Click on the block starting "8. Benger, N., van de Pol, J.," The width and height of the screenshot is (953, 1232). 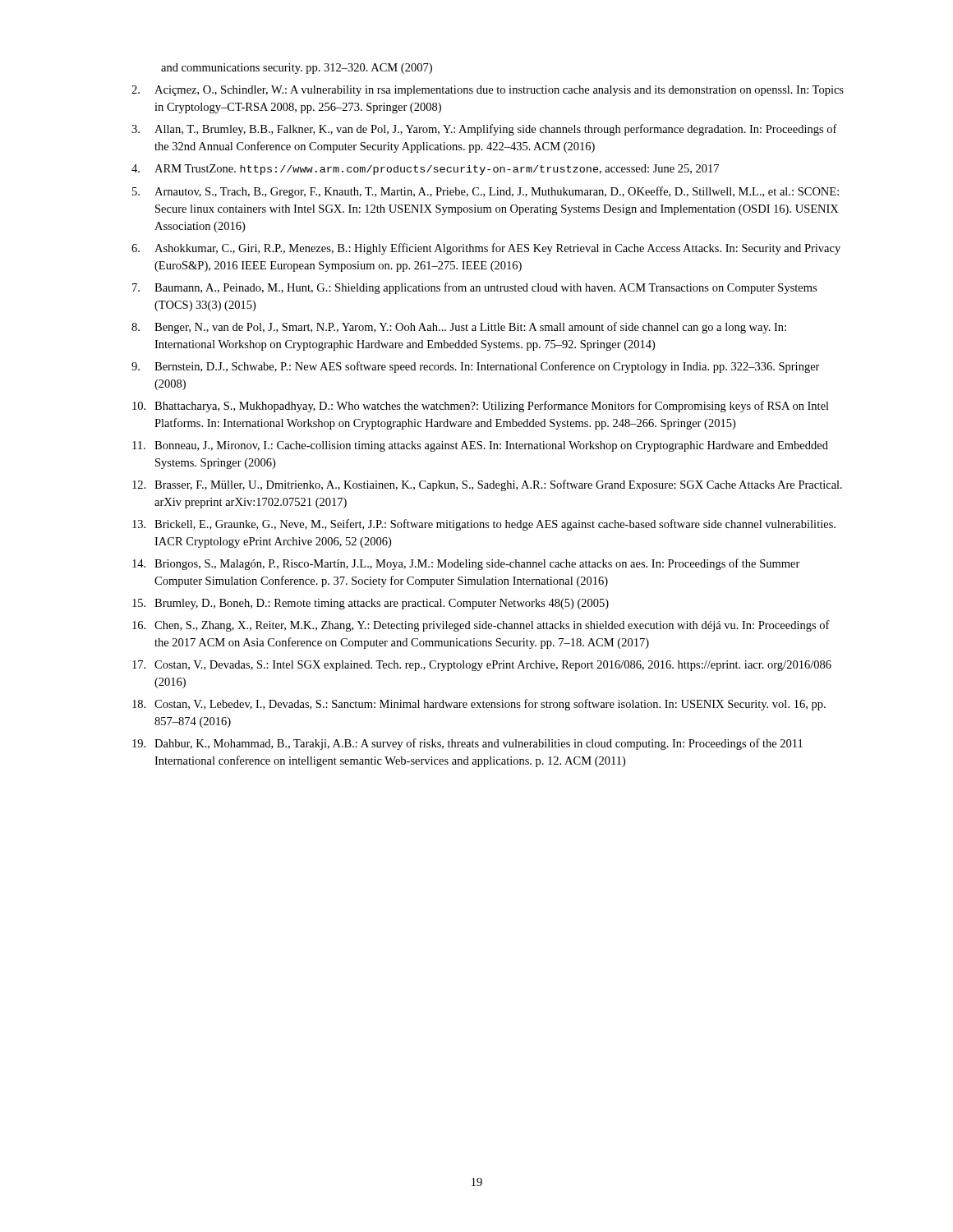tap(489, 336)
